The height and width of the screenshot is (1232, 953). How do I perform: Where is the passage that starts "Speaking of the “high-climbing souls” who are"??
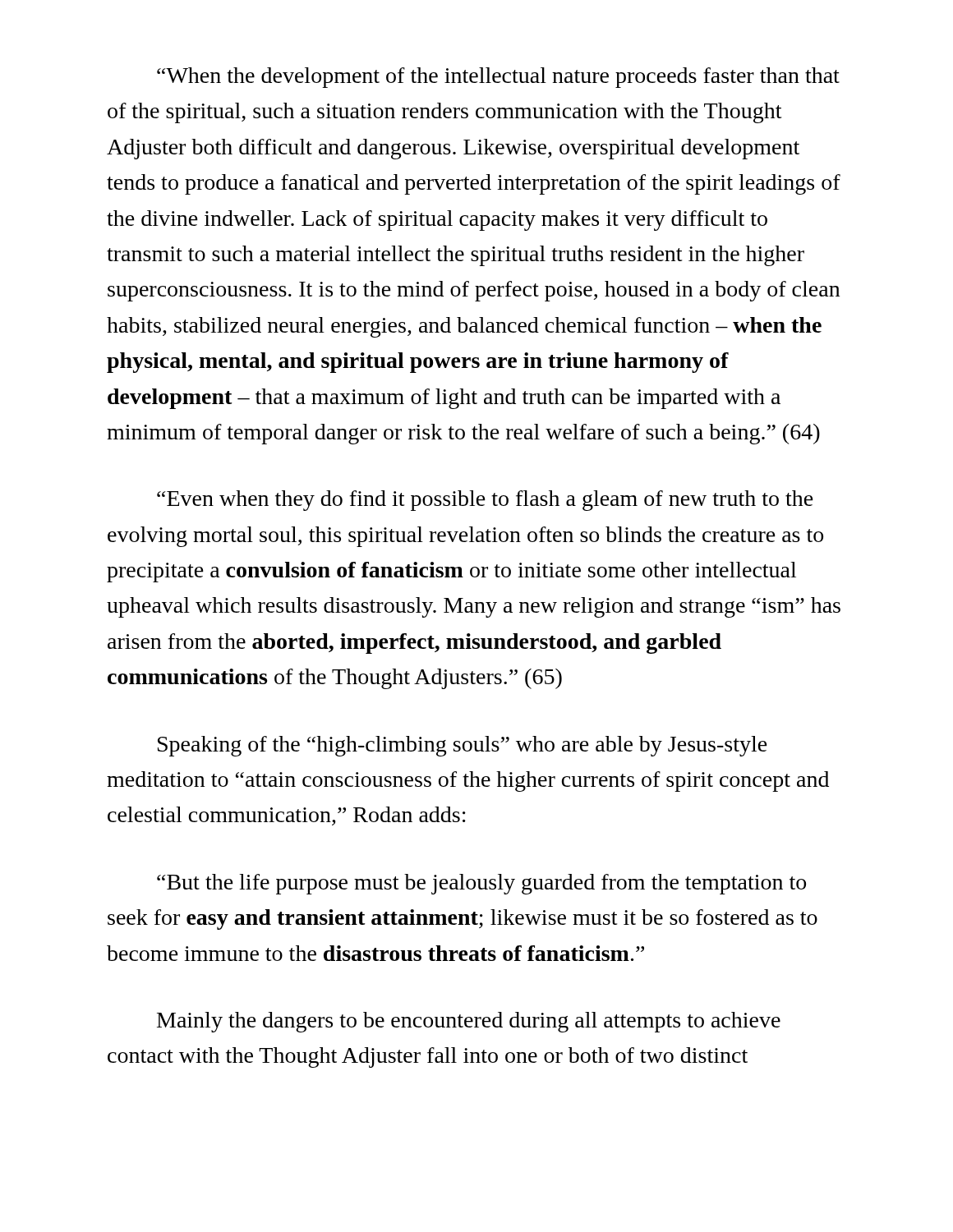(x=476, y=779)
